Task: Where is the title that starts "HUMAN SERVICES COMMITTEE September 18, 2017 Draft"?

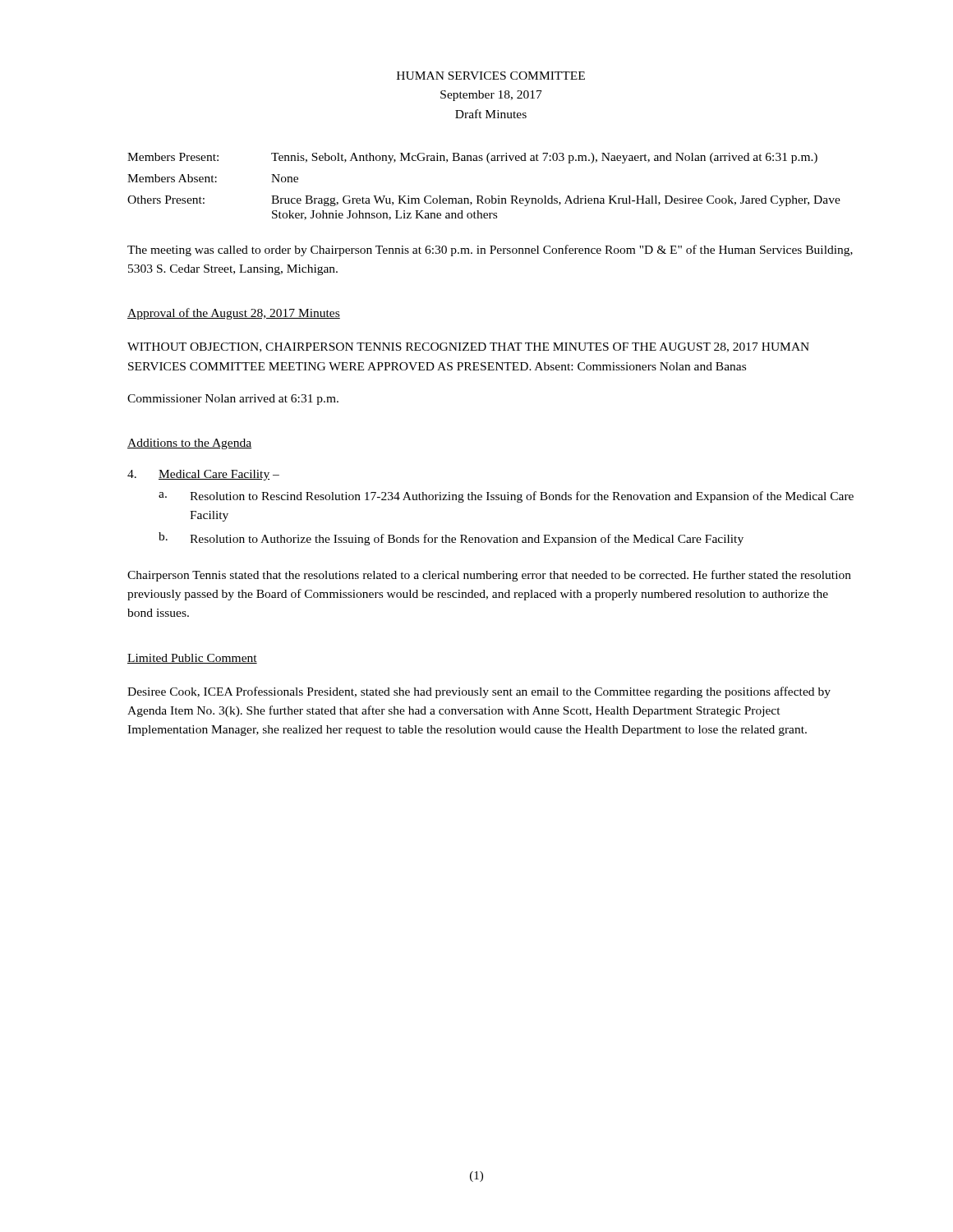Action: pyautogui.click(x=491, y=94)
